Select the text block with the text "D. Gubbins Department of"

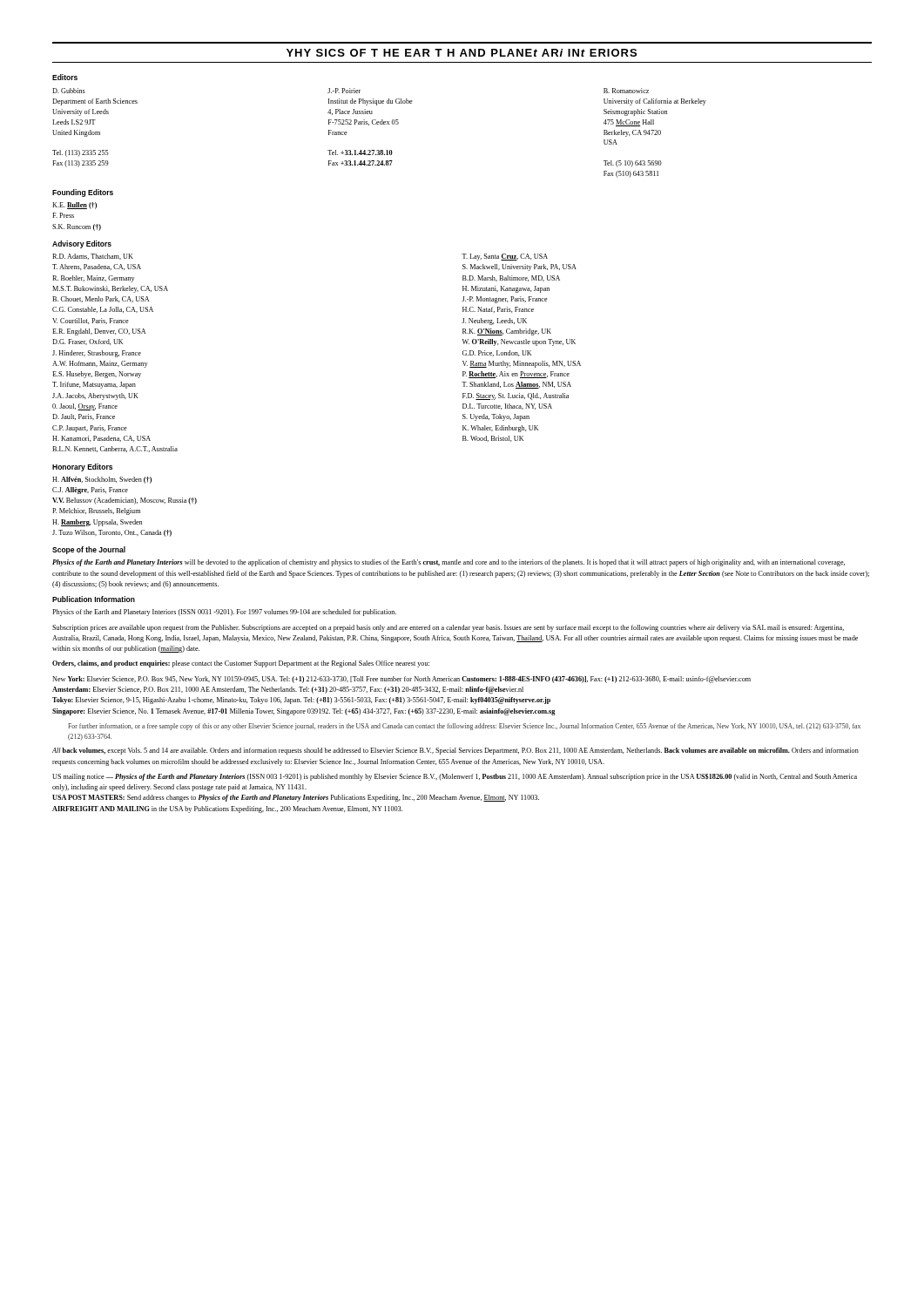click(351, 91)
